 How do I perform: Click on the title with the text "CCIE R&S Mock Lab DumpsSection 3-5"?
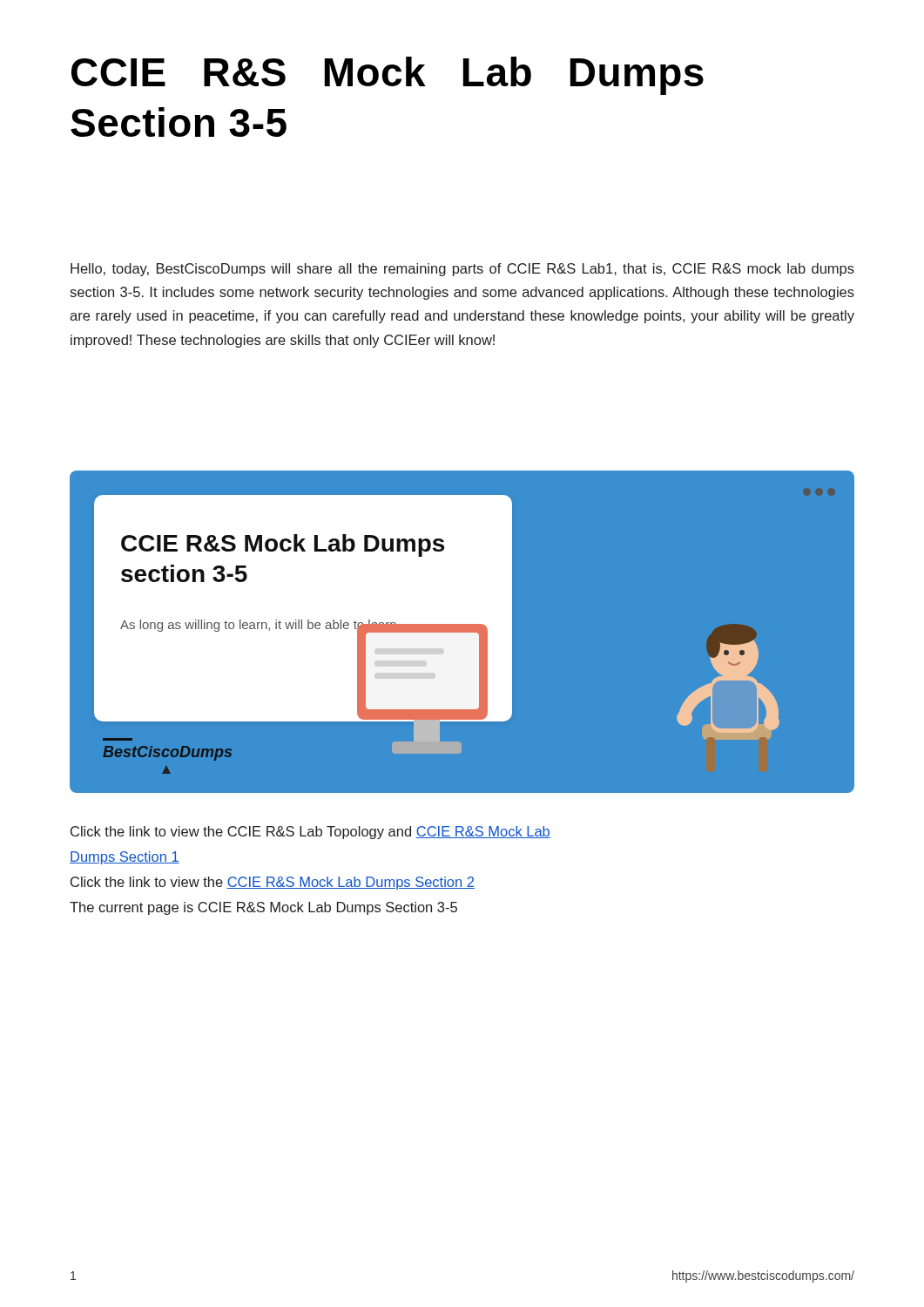tap(462, 98)
